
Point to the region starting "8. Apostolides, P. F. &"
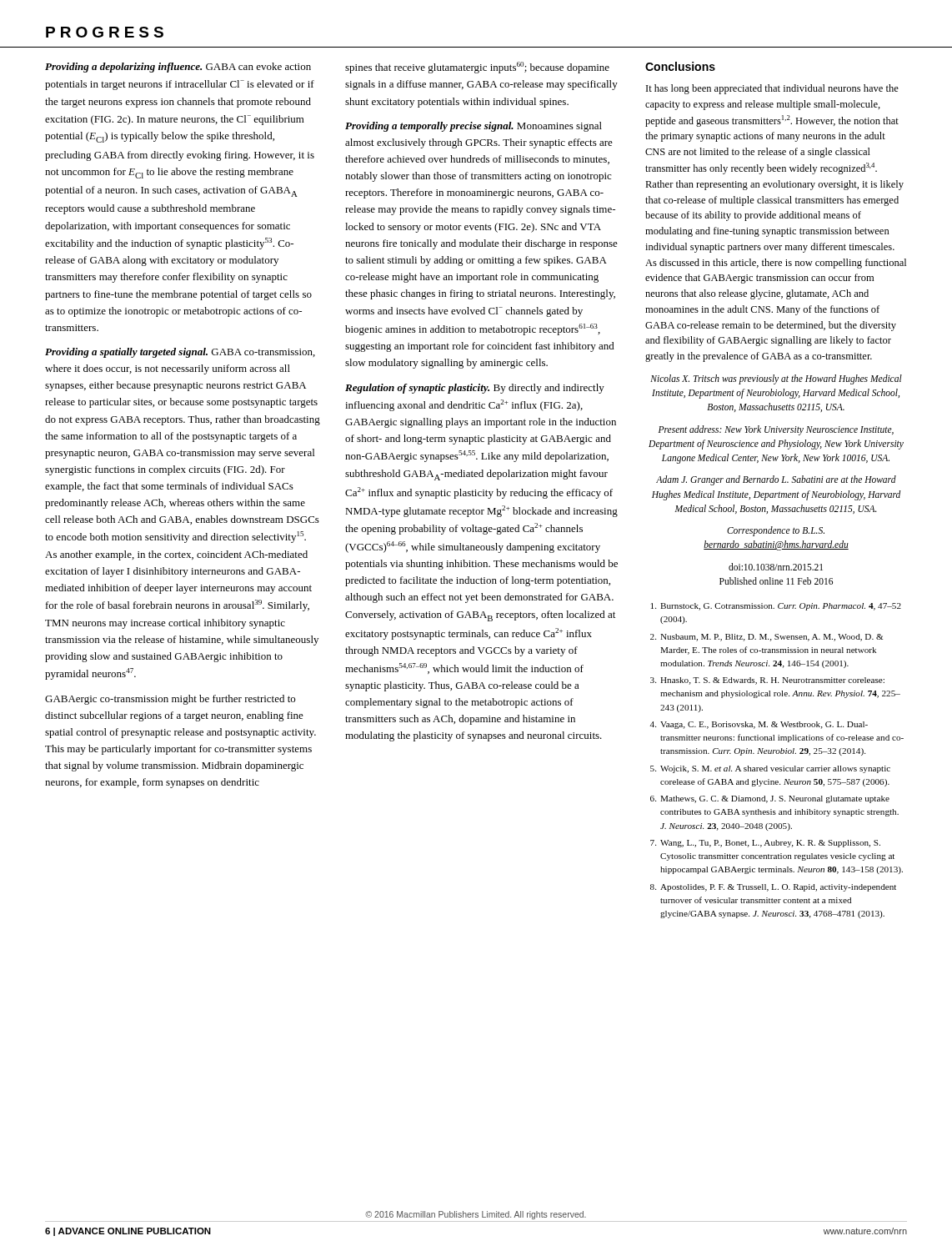point(776,900)
